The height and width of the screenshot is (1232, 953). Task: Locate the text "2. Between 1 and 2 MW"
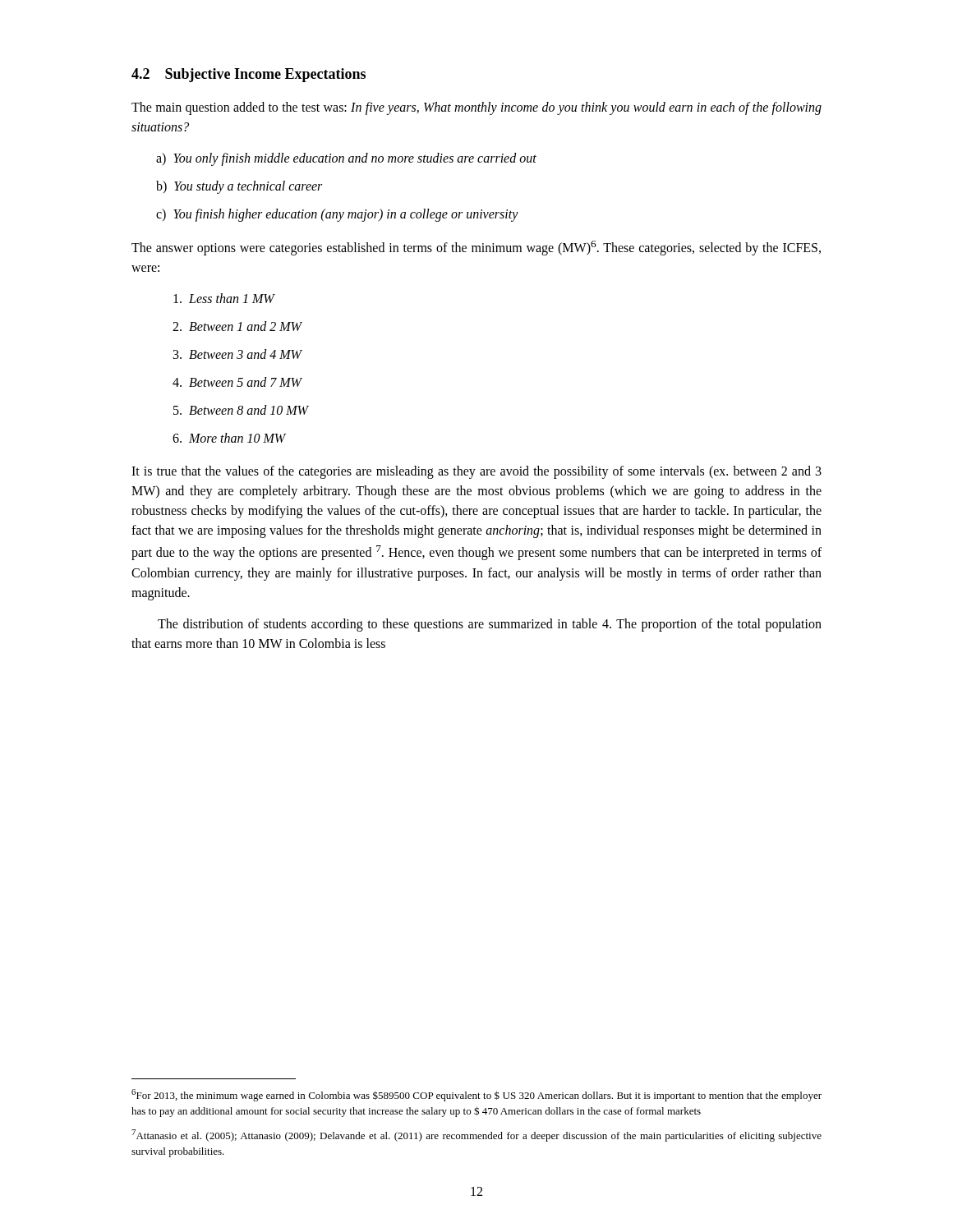tap(237, 326)
